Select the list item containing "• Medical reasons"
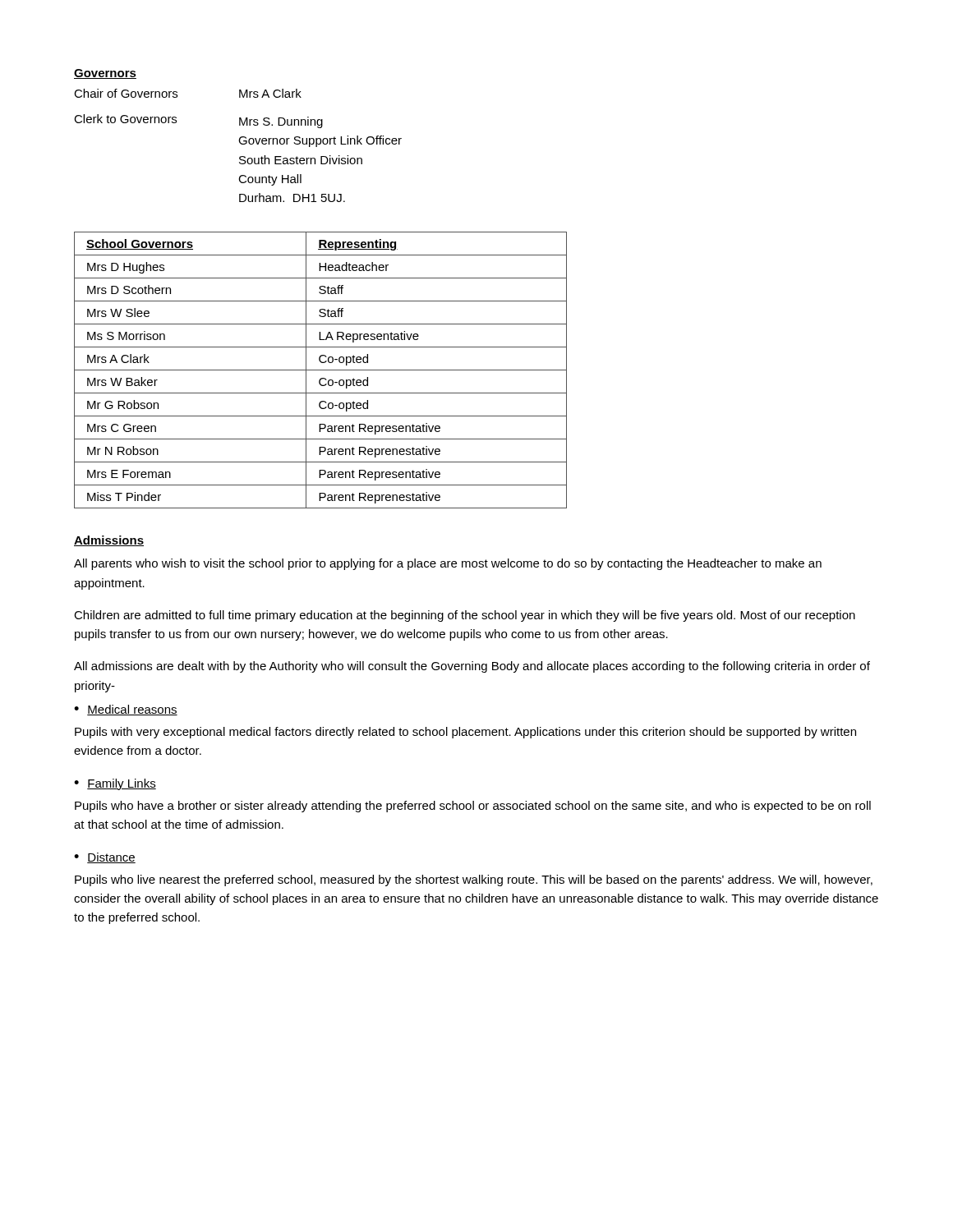The width and height of the screenshot is (953, 1232). 126,709
